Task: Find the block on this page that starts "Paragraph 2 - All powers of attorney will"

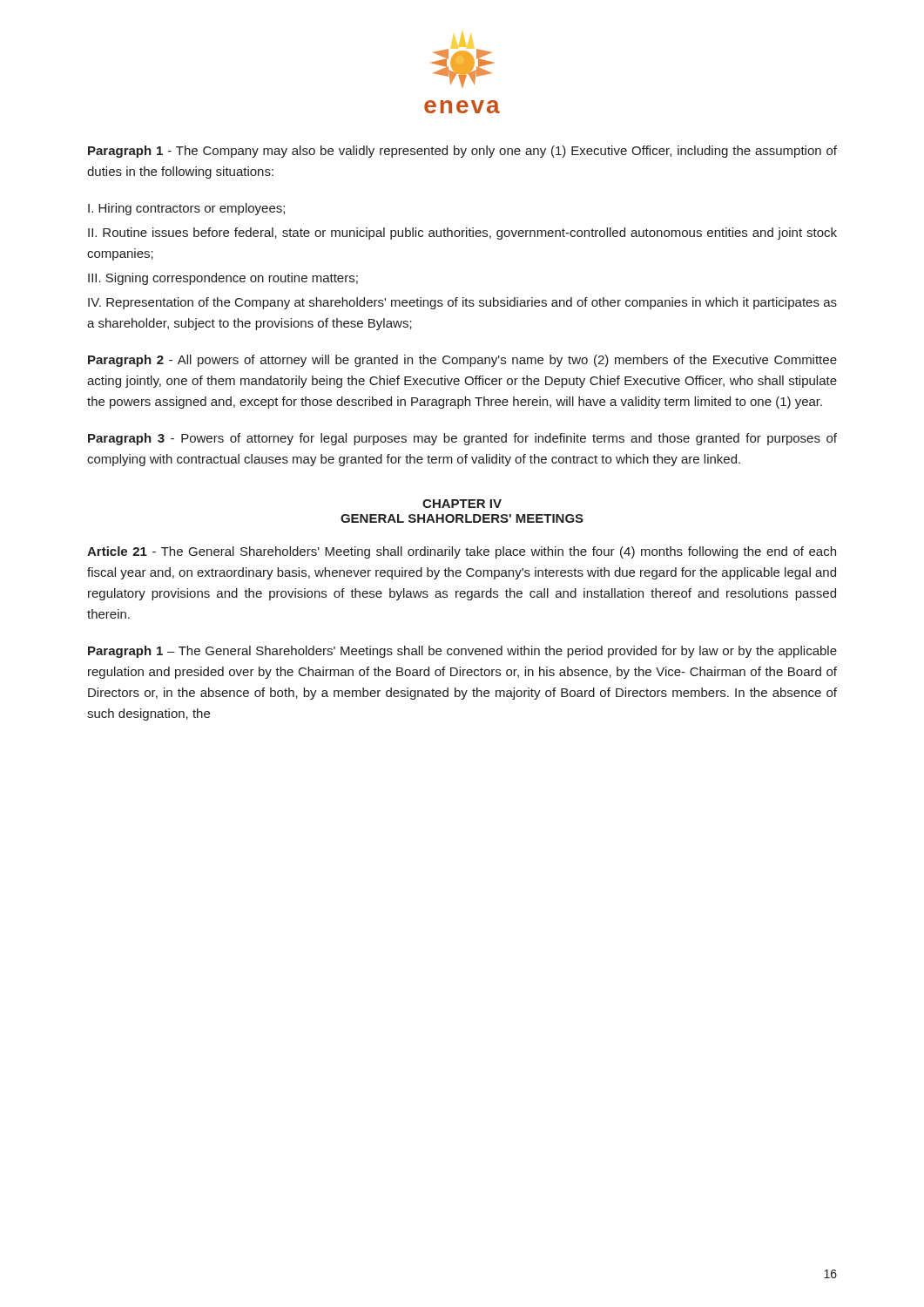Action: pyautogui.click(x=462, y=380)
